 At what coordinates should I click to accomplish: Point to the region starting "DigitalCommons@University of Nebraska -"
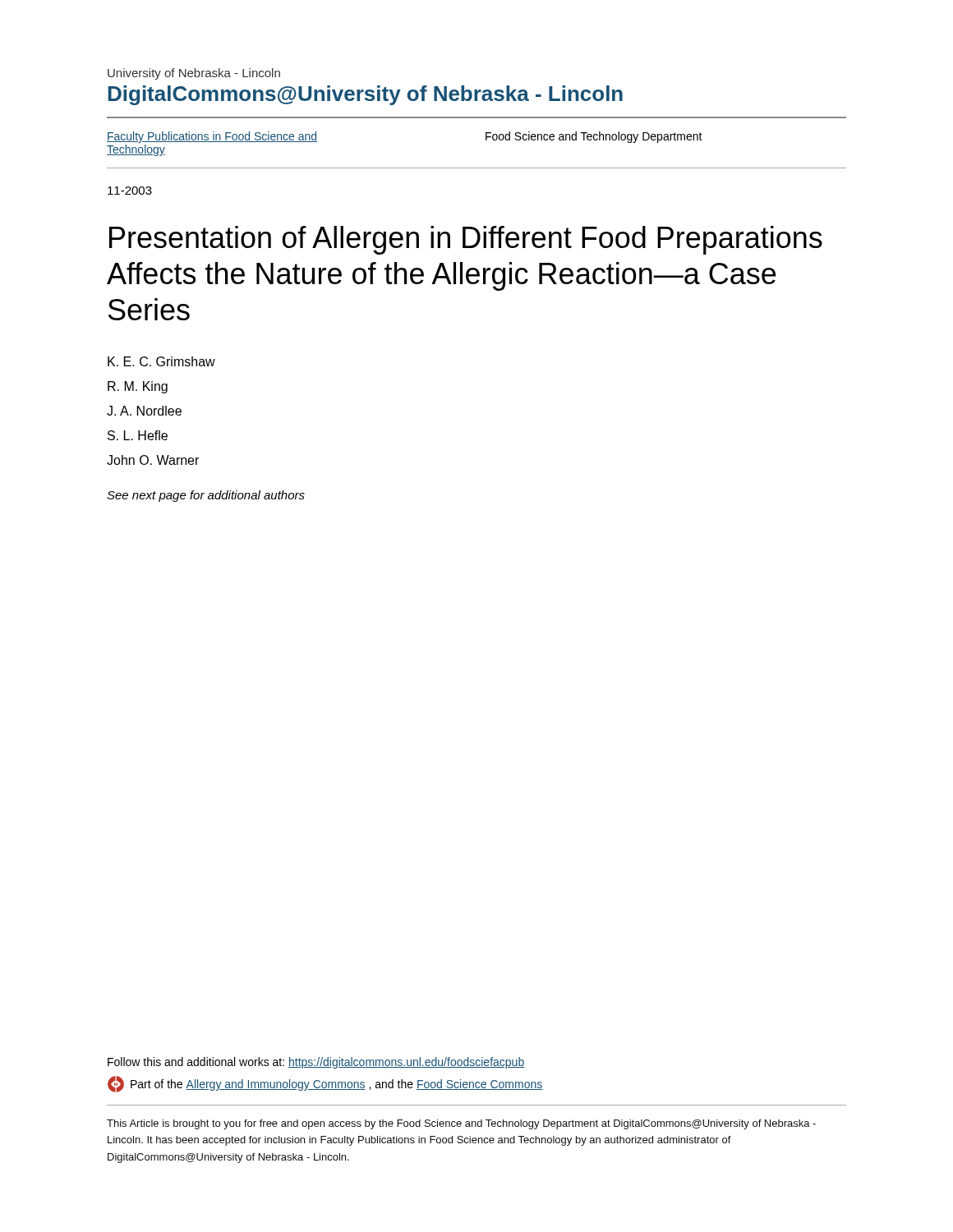click(x=365, y=94)
